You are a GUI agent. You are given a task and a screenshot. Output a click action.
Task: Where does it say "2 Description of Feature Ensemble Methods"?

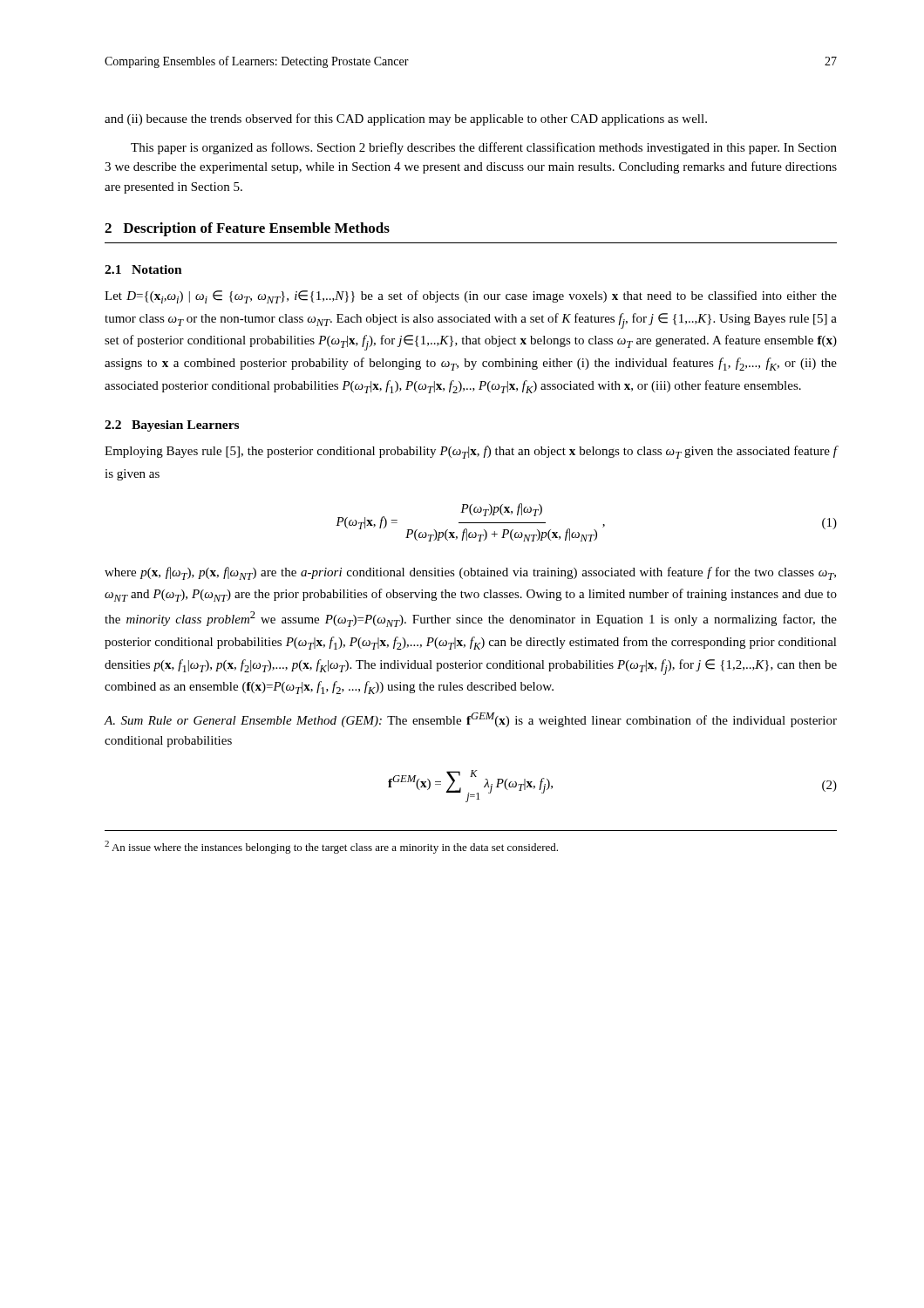pyautogui.click(x=247, y=229)
